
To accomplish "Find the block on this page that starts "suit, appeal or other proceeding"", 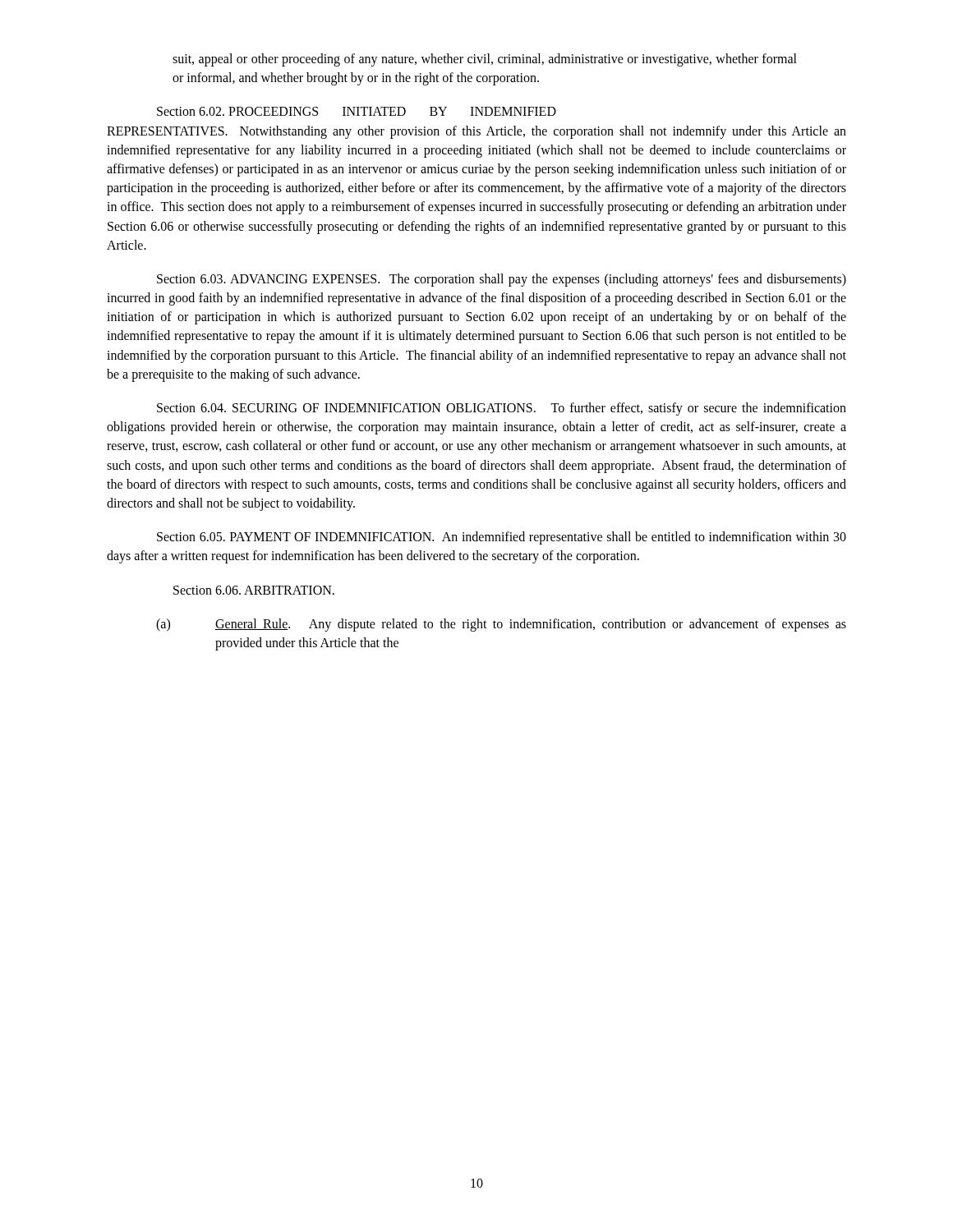I will [x=485, y=68].
